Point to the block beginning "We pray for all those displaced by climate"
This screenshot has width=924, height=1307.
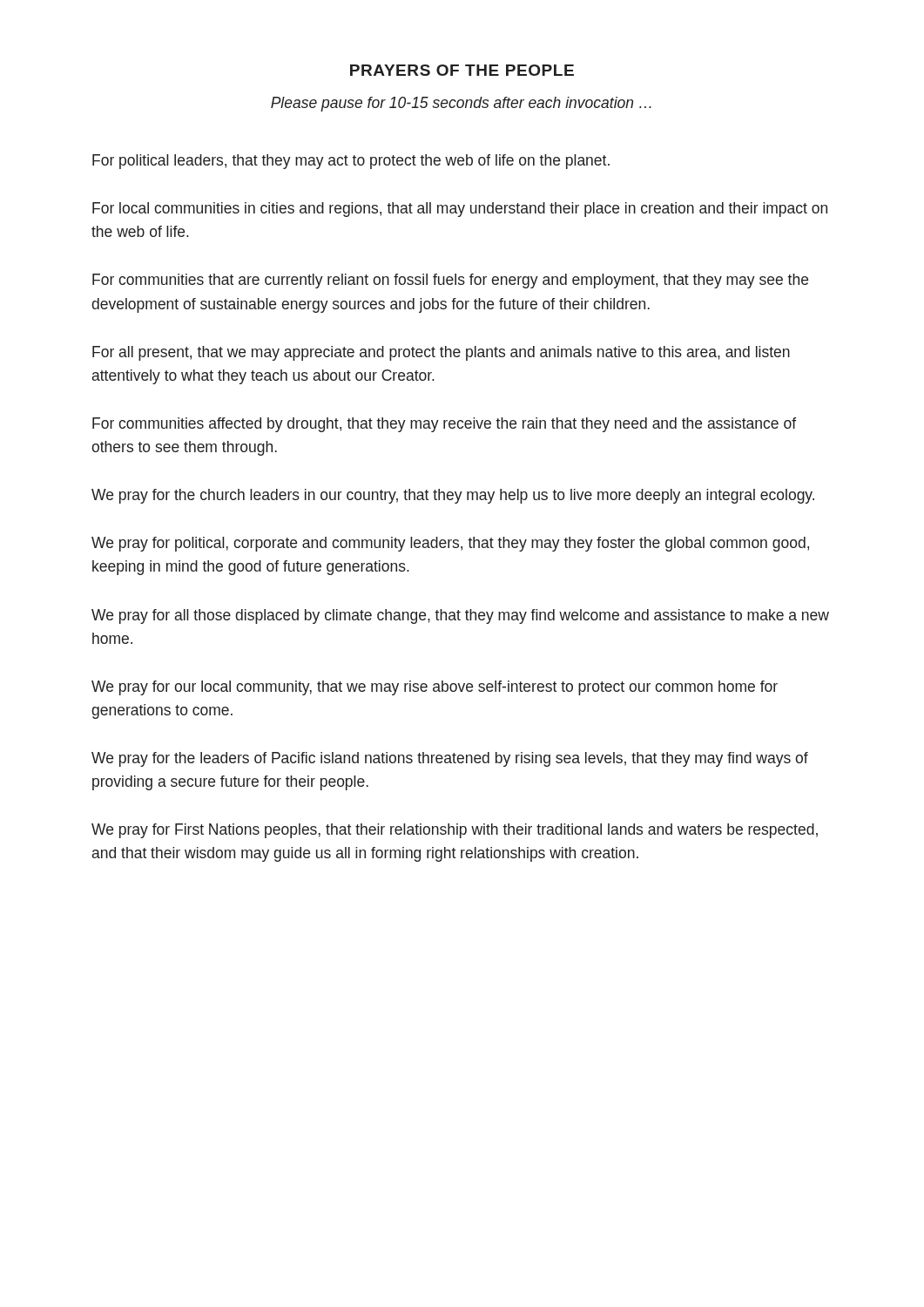(460, 627)
